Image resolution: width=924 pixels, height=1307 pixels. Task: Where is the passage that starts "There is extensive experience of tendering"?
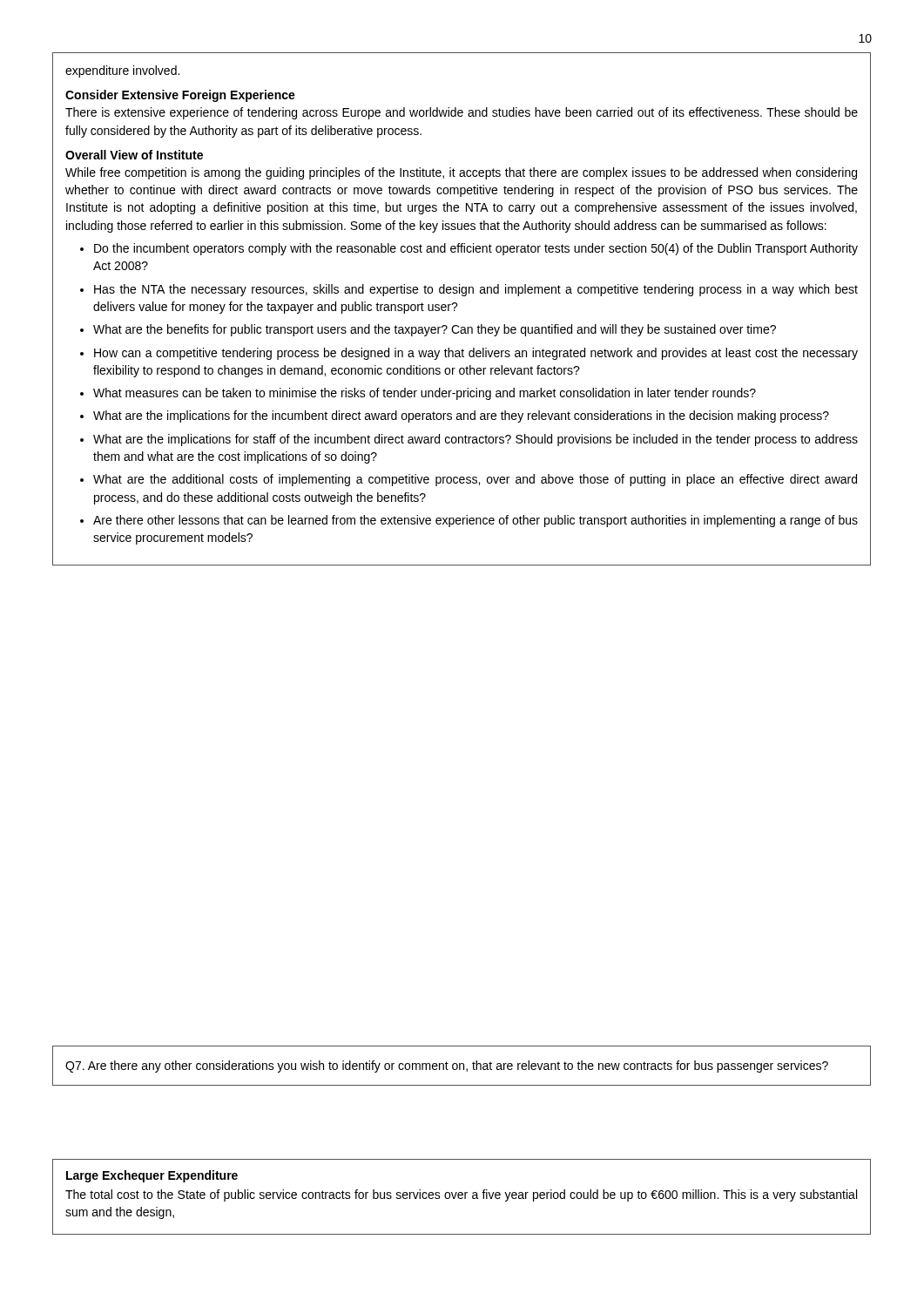(x=462, y=122)
